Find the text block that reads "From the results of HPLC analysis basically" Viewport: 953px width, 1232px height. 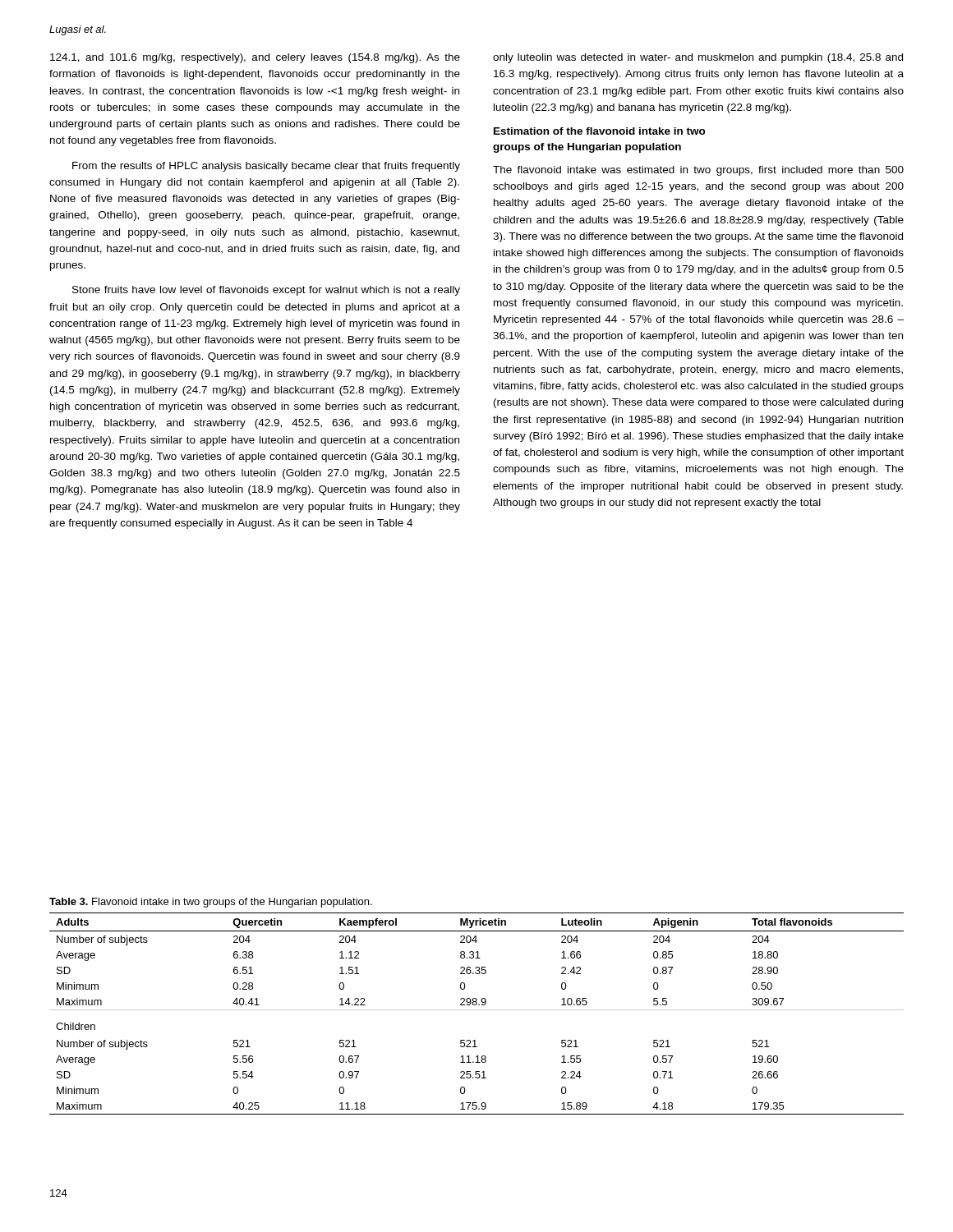(255, 216)
